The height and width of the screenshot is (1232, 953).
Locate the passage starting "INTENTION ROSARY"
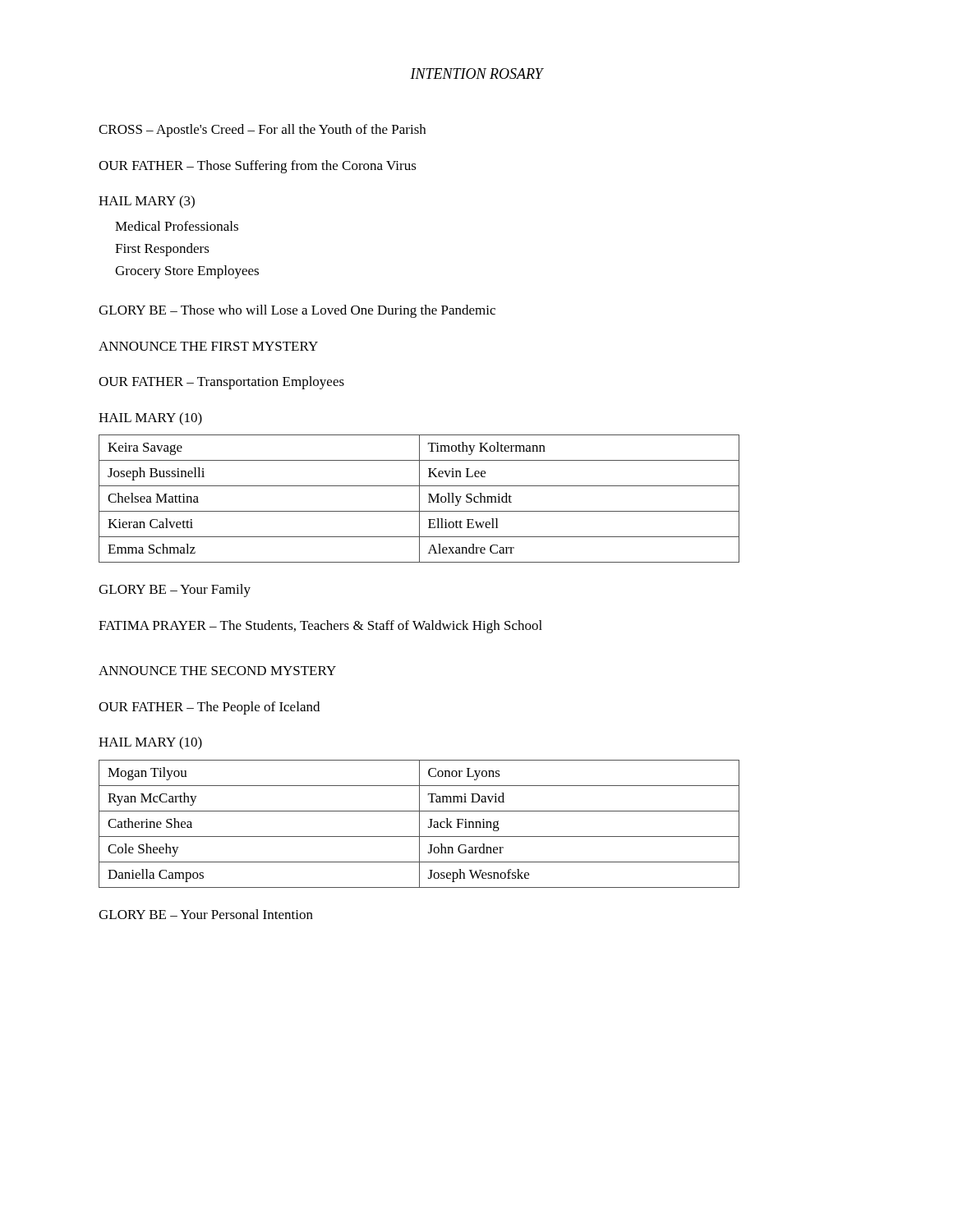pos(476,74)
